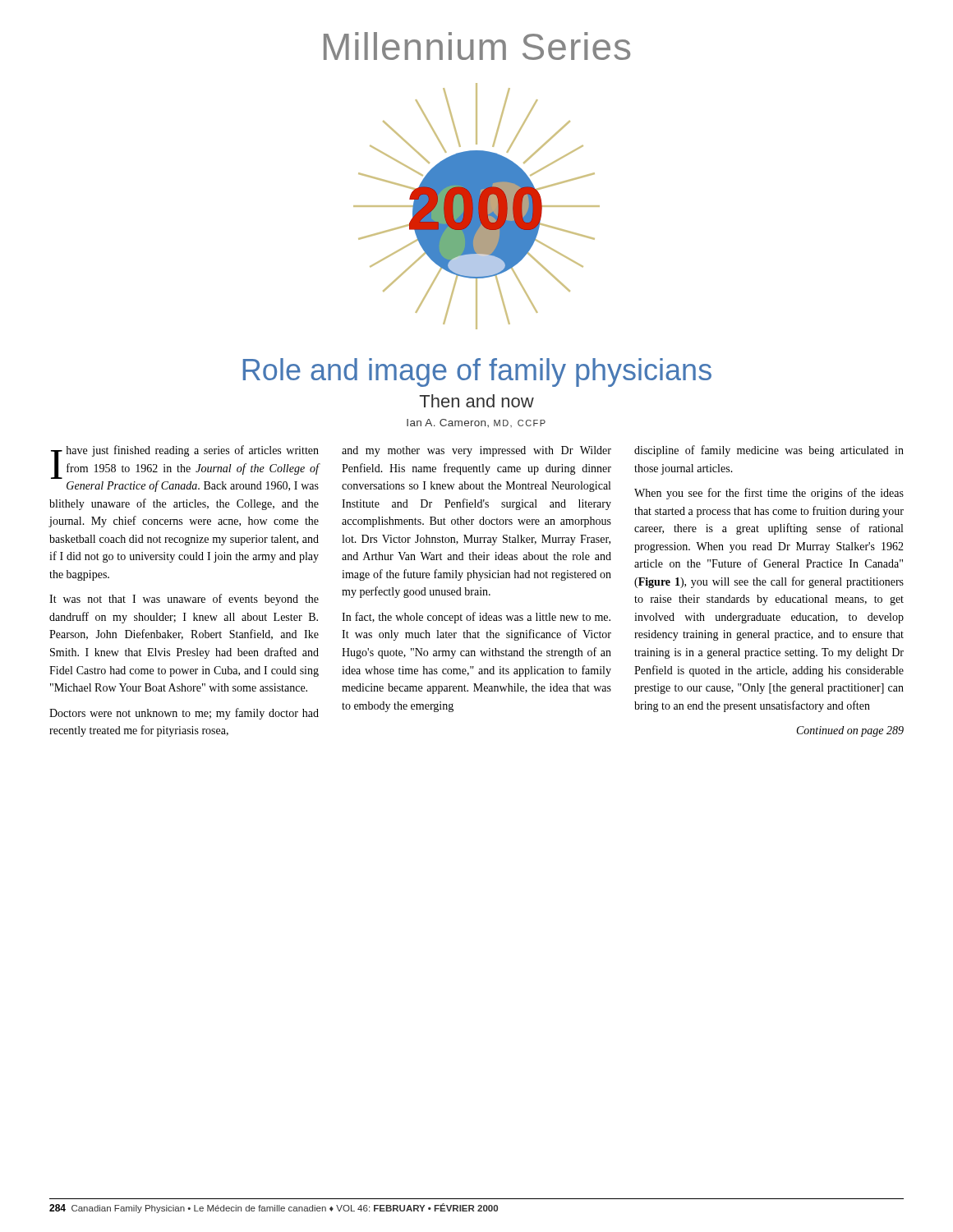Viewport: 953px width, 1232px height.
Task: Point to the text block starting "Ihave just finished"
Action: (184, 591)
